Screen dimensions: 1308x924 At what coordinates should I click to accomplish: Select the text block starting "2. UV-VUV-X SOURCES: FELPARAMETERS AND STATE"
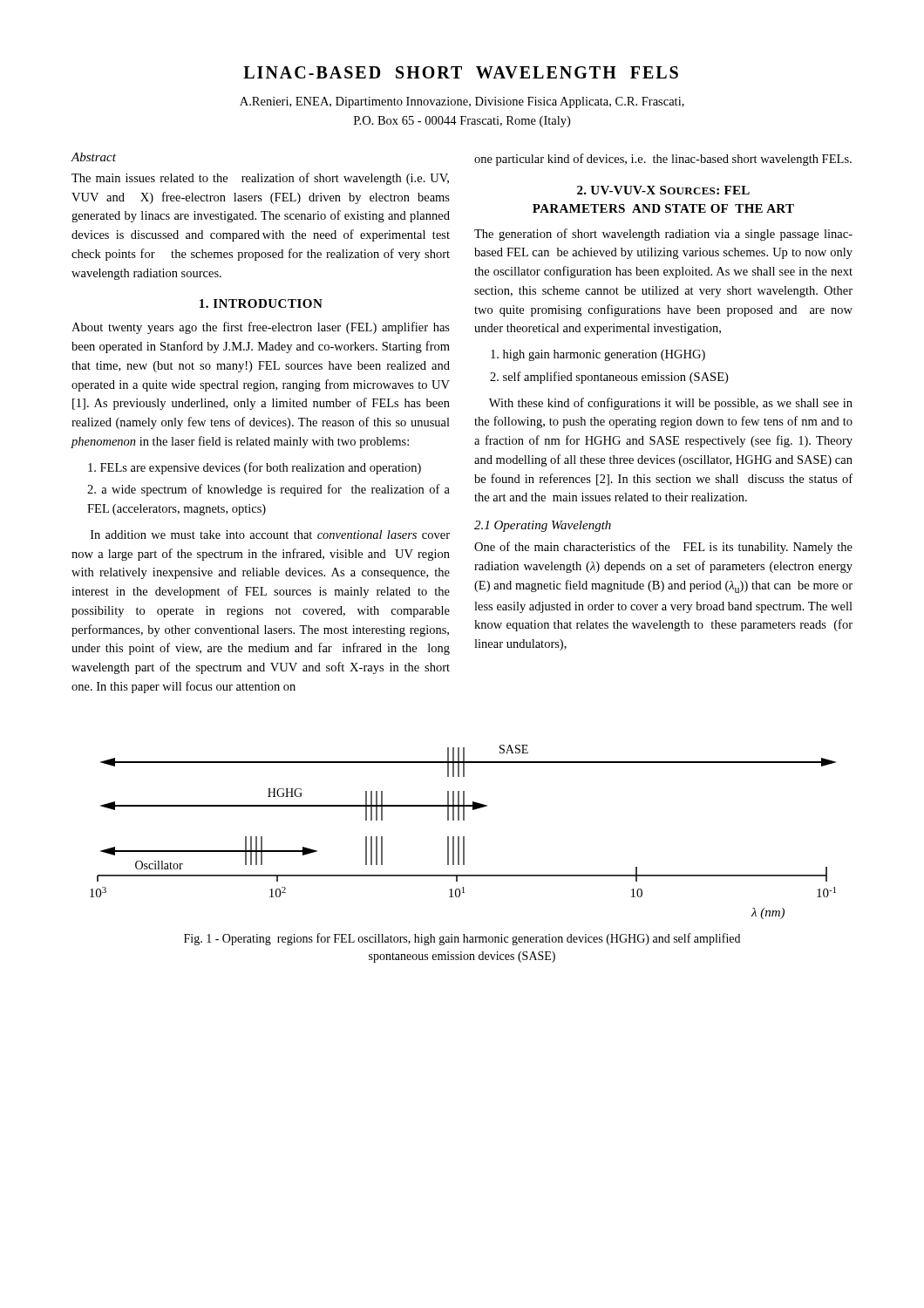point(663,199)
